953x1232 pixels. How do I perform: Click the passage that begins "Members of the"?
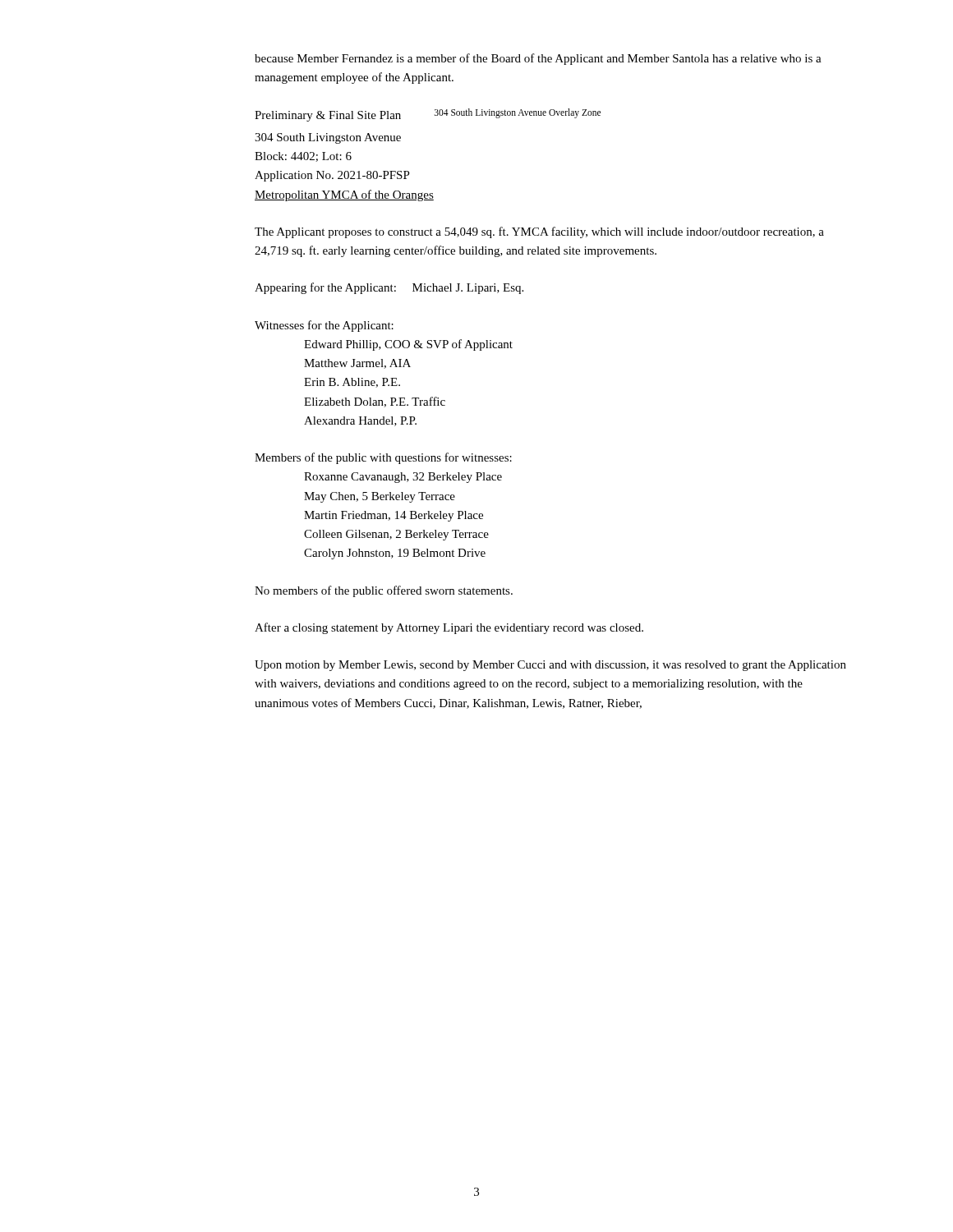click(x=383, y=458)
